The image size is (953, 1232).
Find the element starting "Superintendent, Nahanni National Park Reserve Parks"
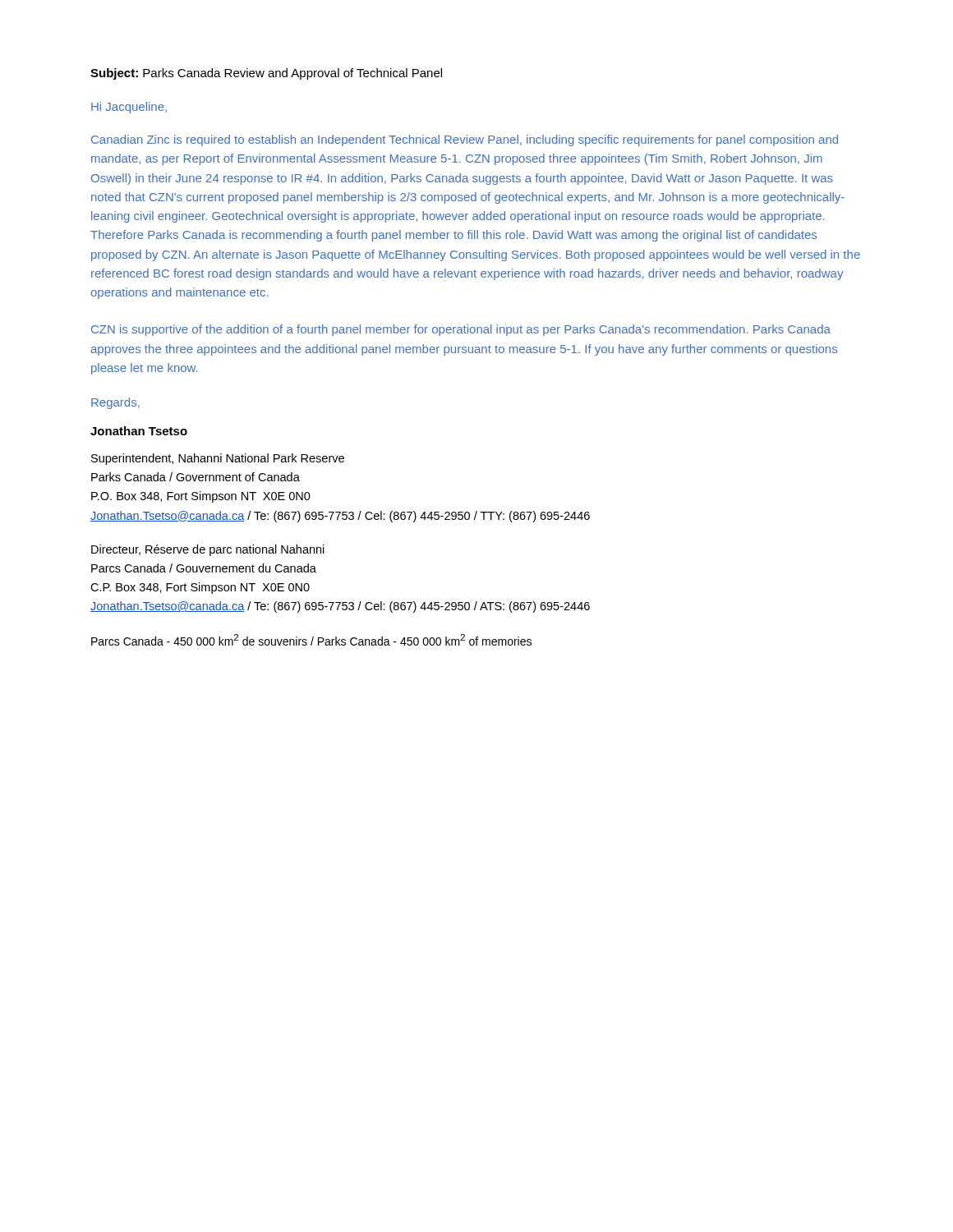218,459
